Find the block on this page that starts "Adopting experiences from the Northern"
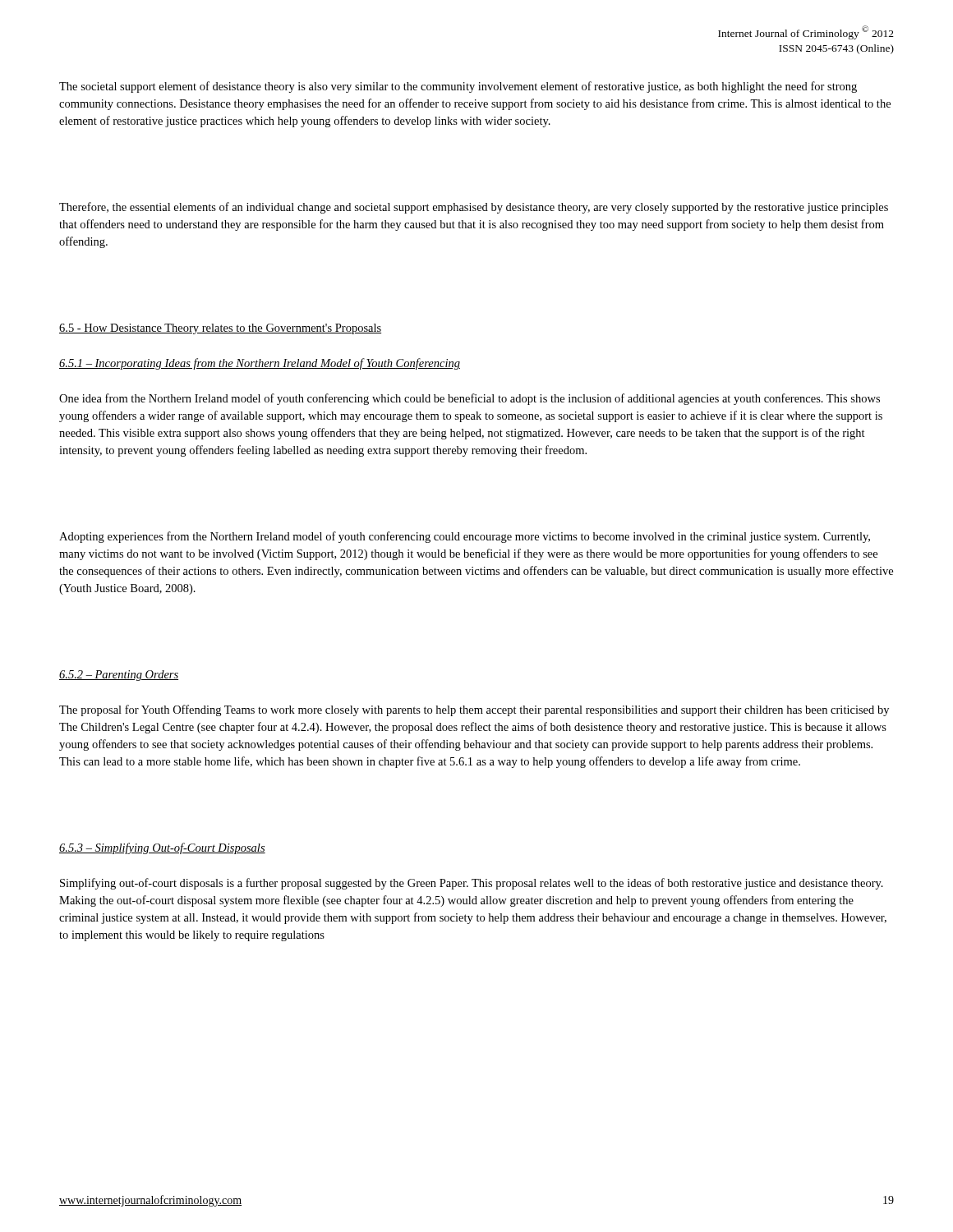 [476, 563]
